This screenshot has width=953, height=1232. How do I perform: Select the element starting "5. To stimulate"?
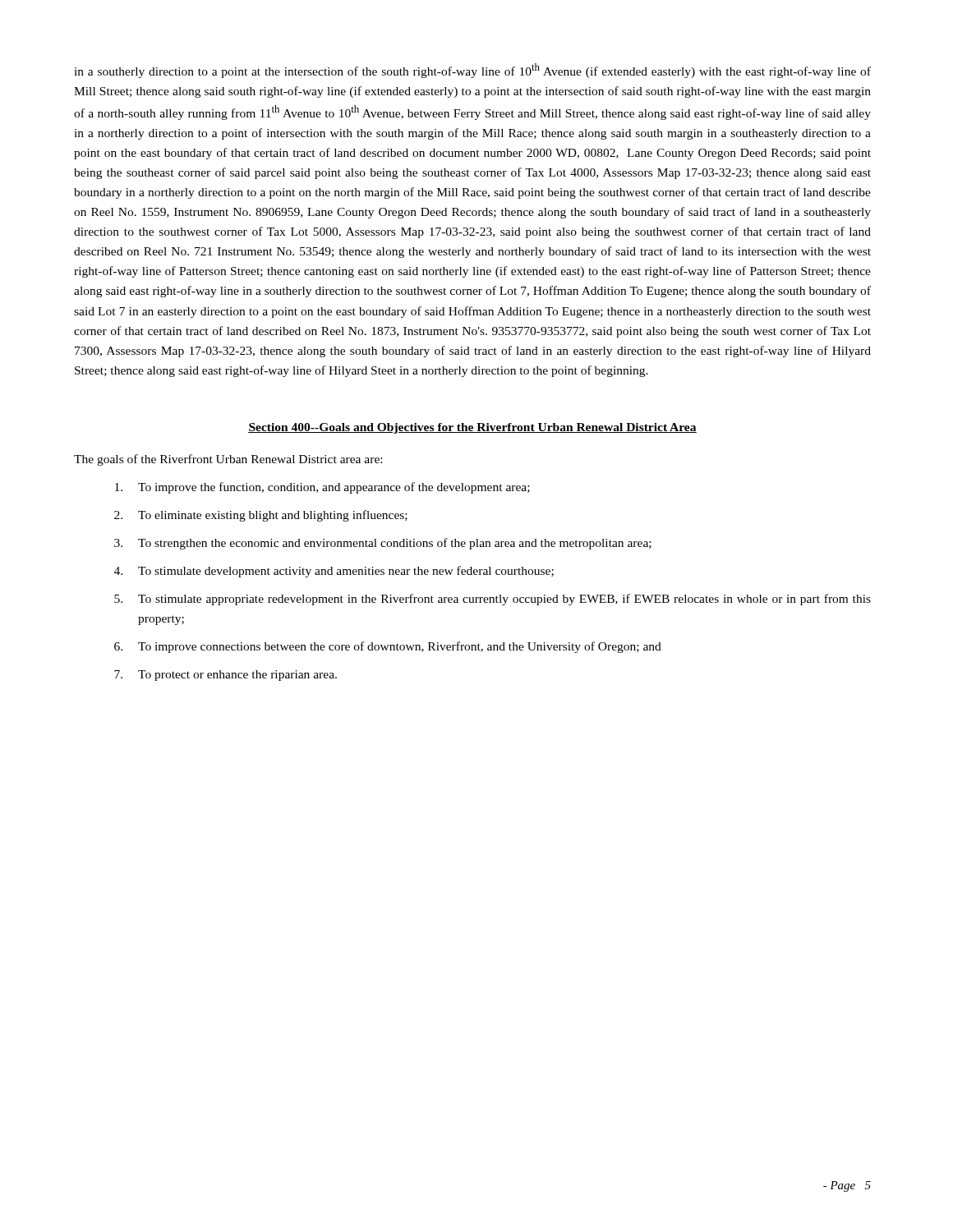472,608
